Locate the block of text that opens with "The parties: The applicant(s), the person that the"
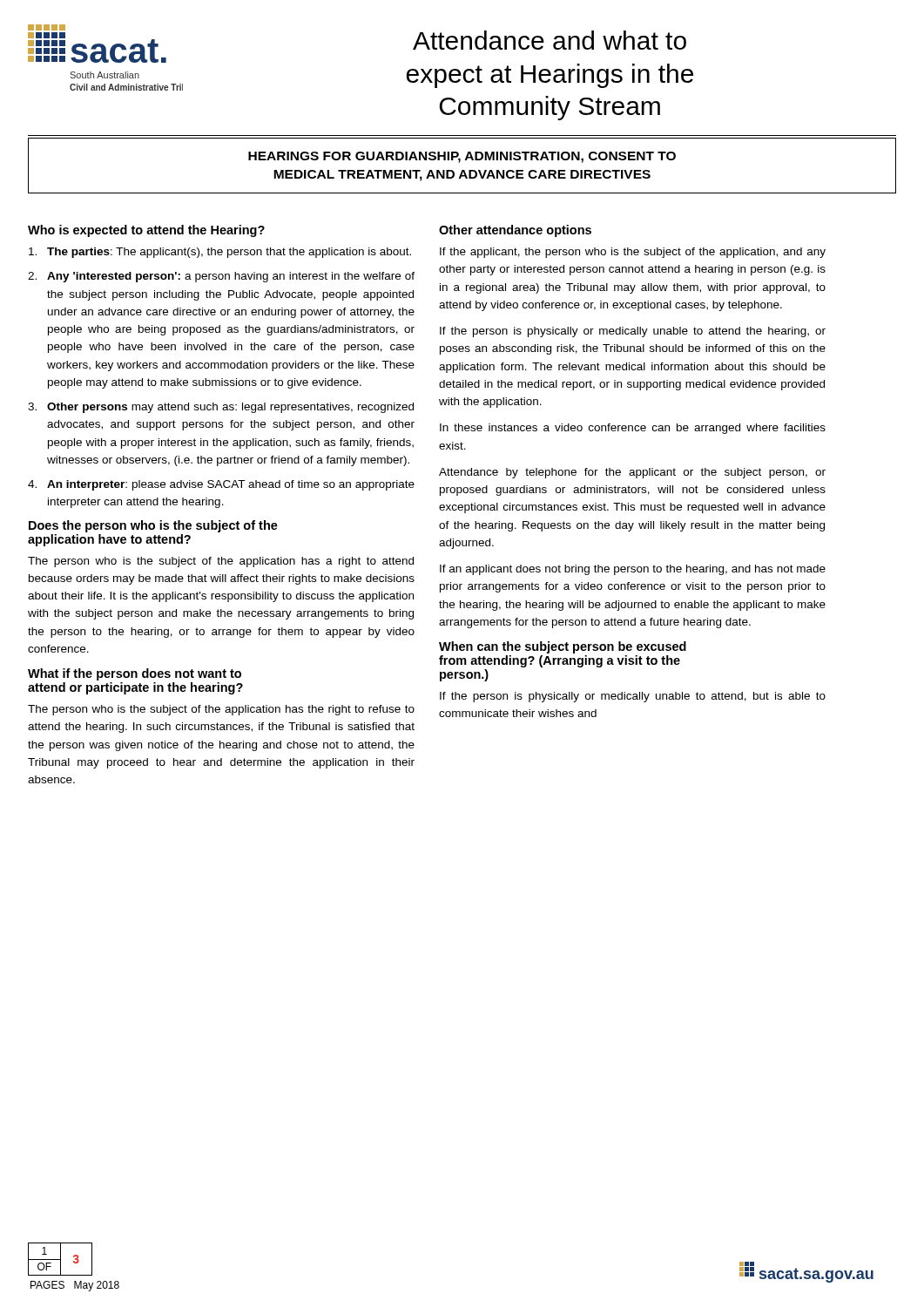The image size is (924, 1307). [221, 252]
